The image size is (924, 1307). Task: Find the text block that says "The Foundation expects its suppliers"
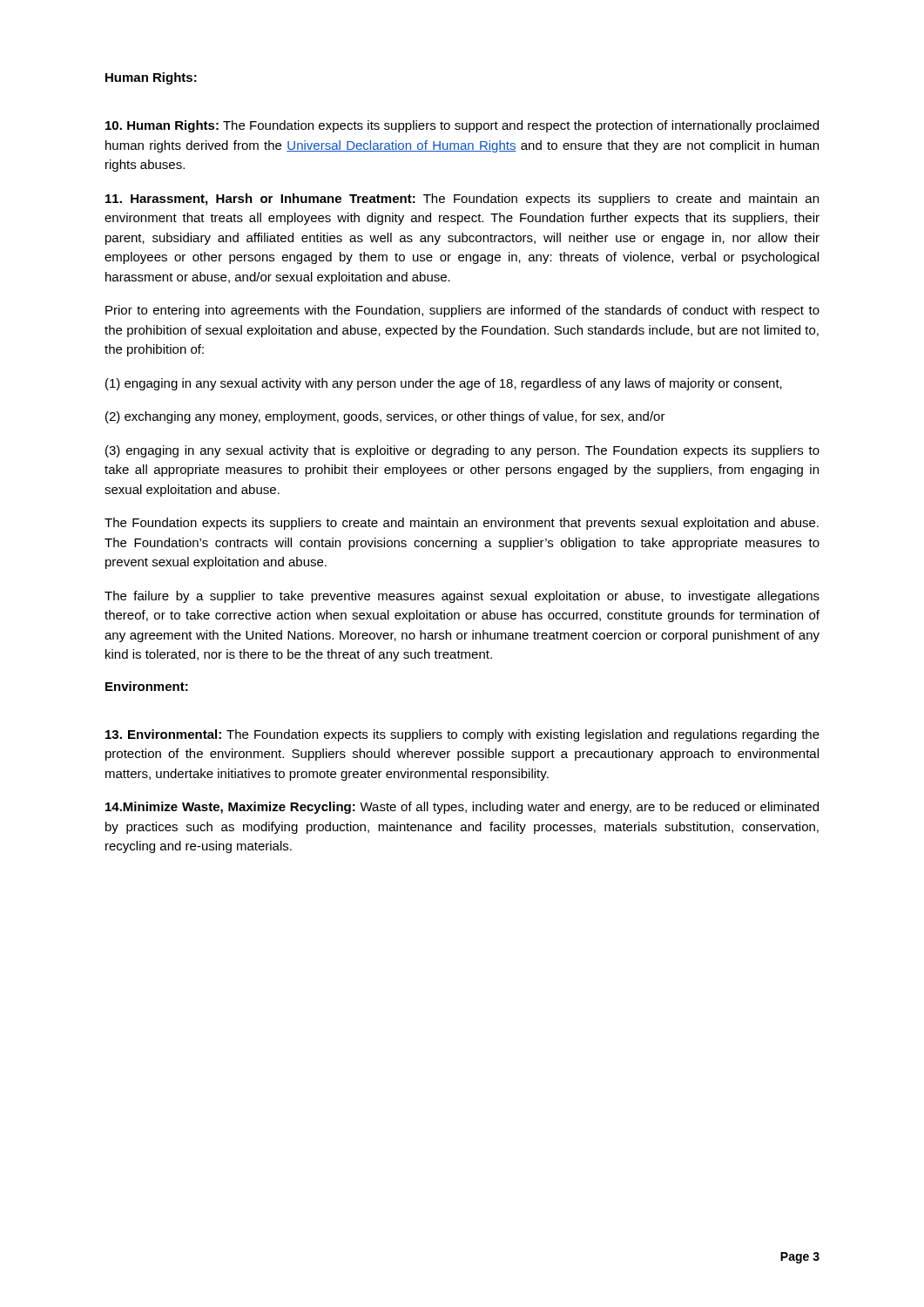point(462,542)
